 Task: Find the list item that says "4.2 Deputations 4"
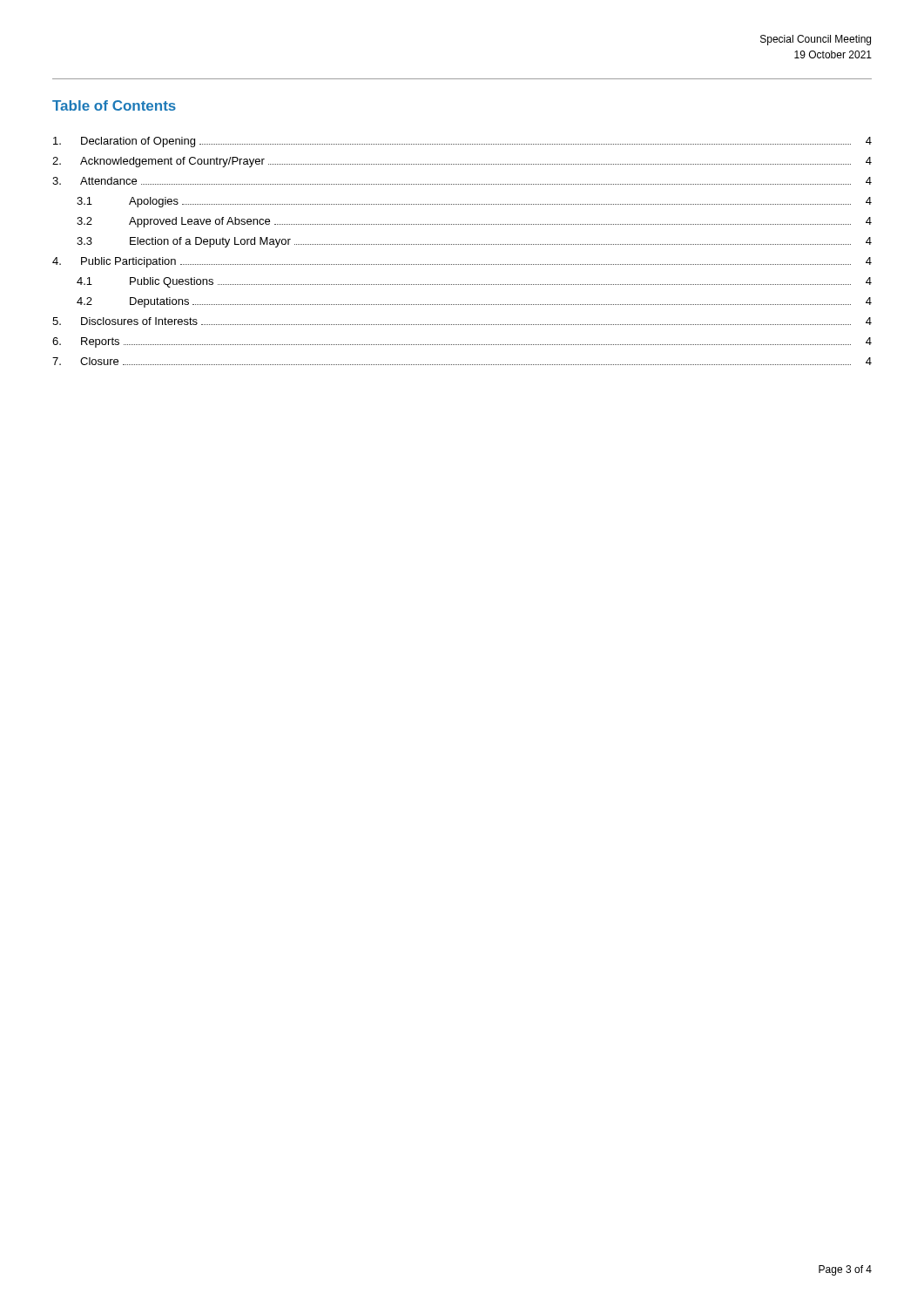pyautogui.click(x=462, y=300)
